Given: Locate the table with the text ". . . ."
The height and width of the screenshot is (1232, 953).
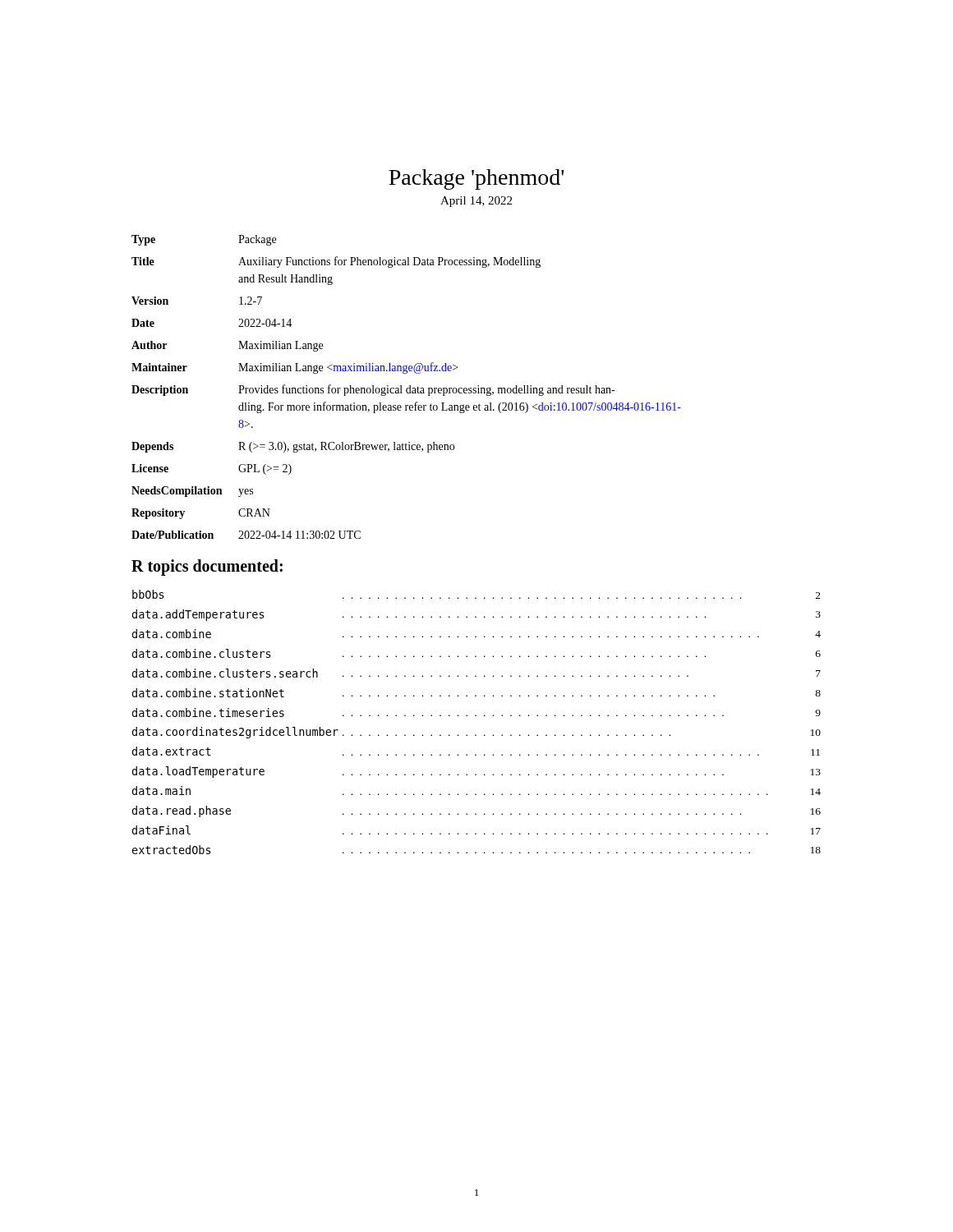Looking at the screenshot, I should [476, 723].
